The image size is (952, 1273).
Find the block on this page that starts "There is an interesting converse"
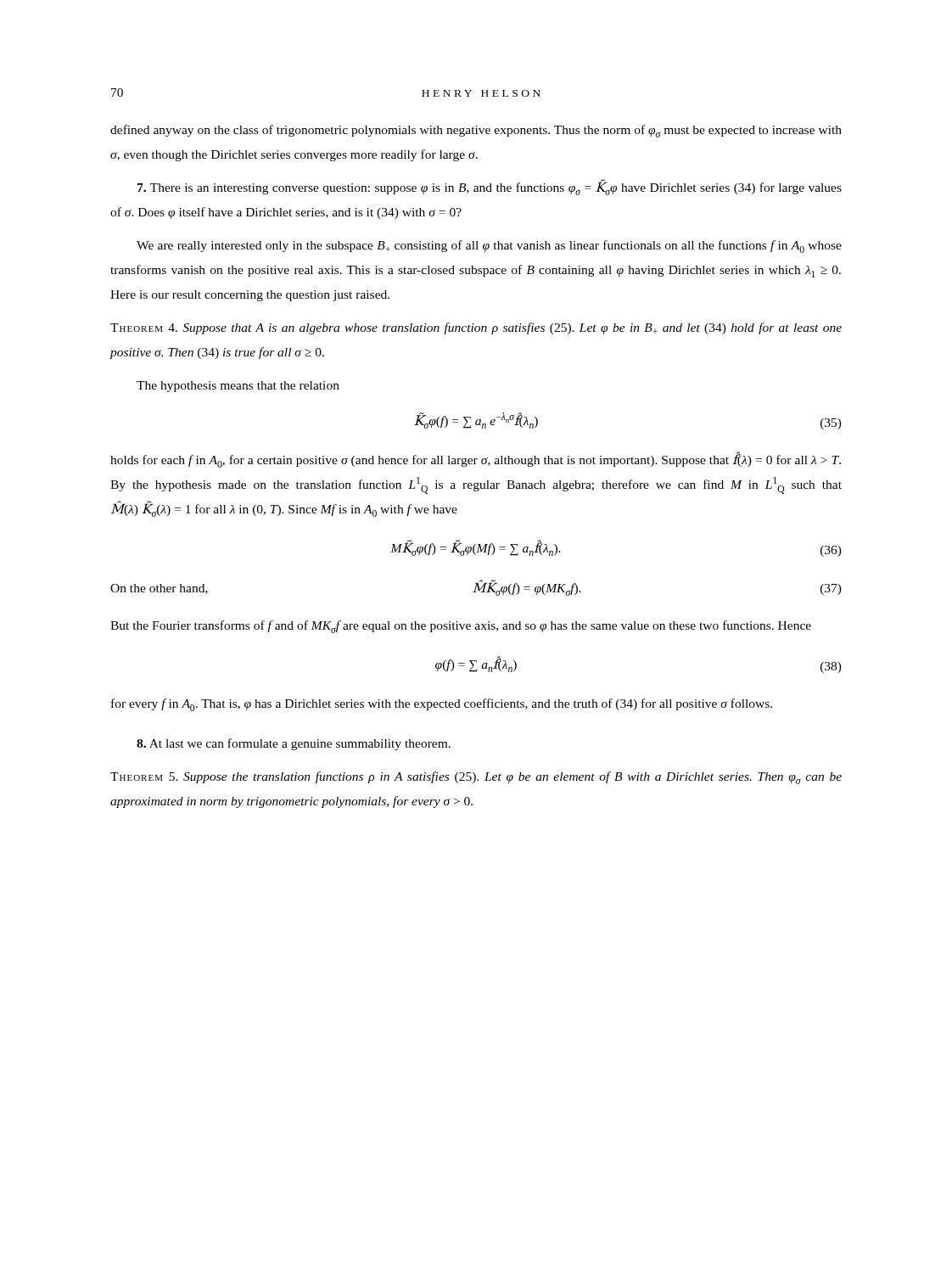[476, 199]
